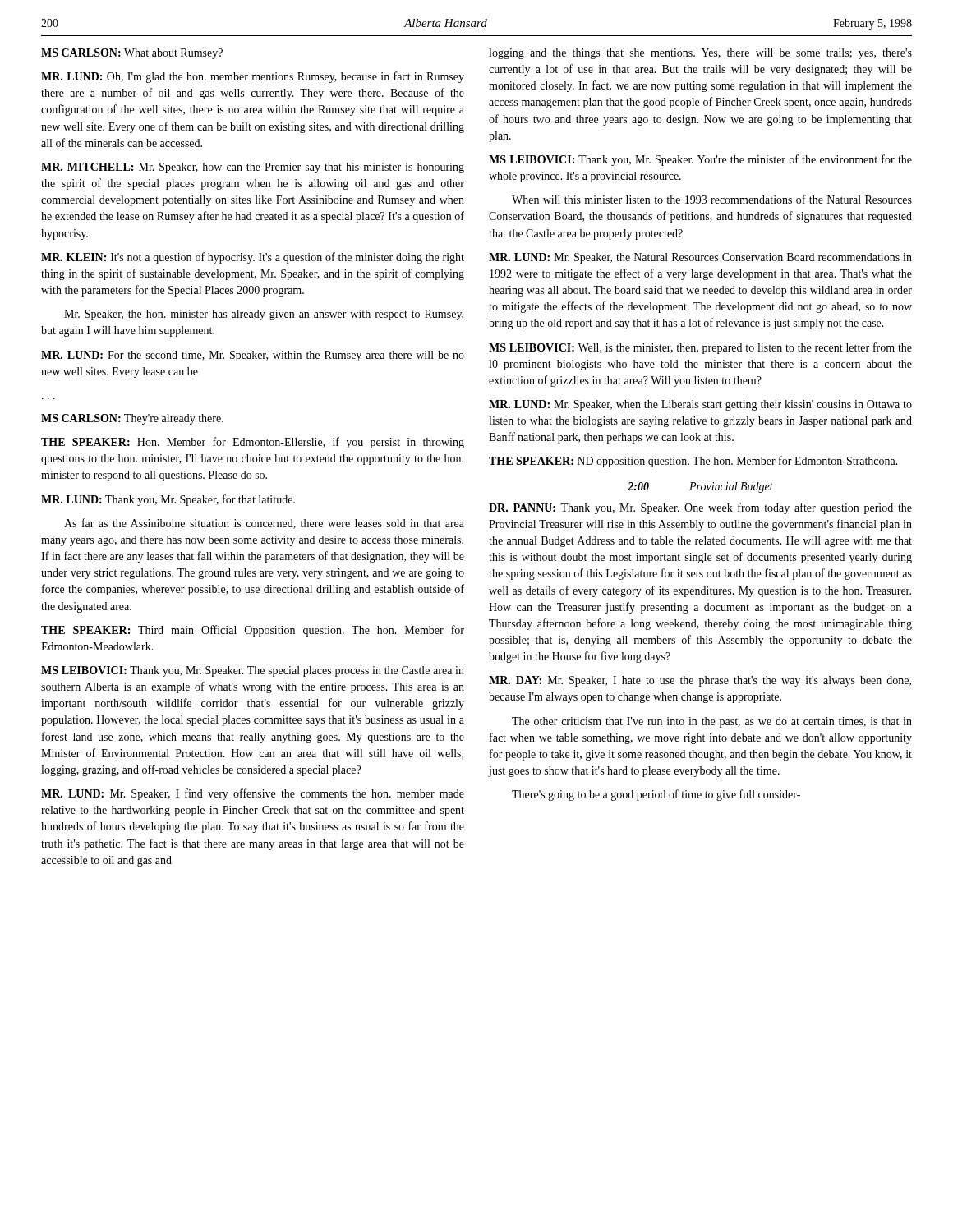Locate the text block that reads "As far as the Assiniboine situation is concerned,"
Screen dimensions: 1232x953
pyautogui.click(x=253, y=565)
